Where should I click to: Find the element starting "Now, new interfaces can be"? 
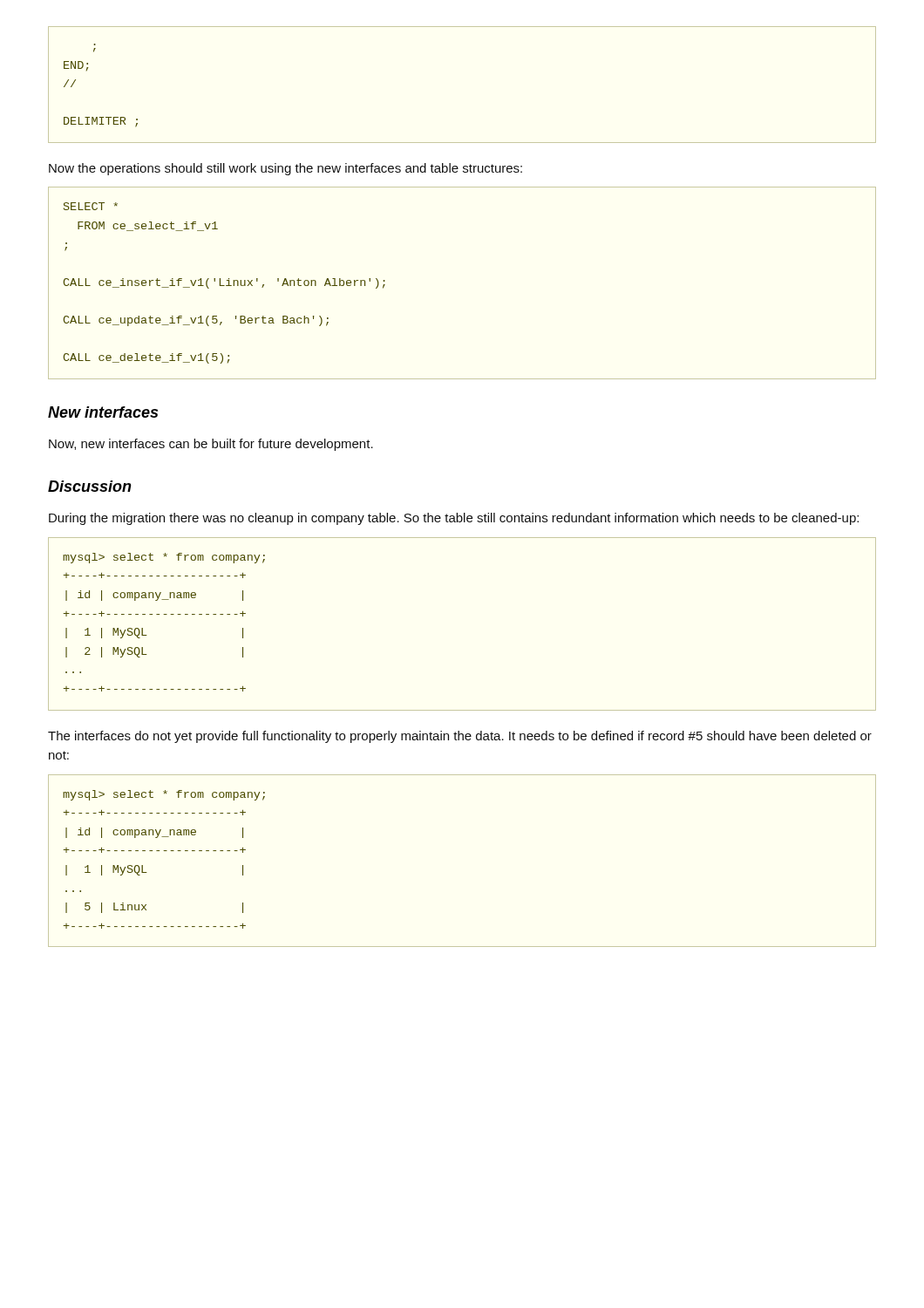[x=211, y=443]
